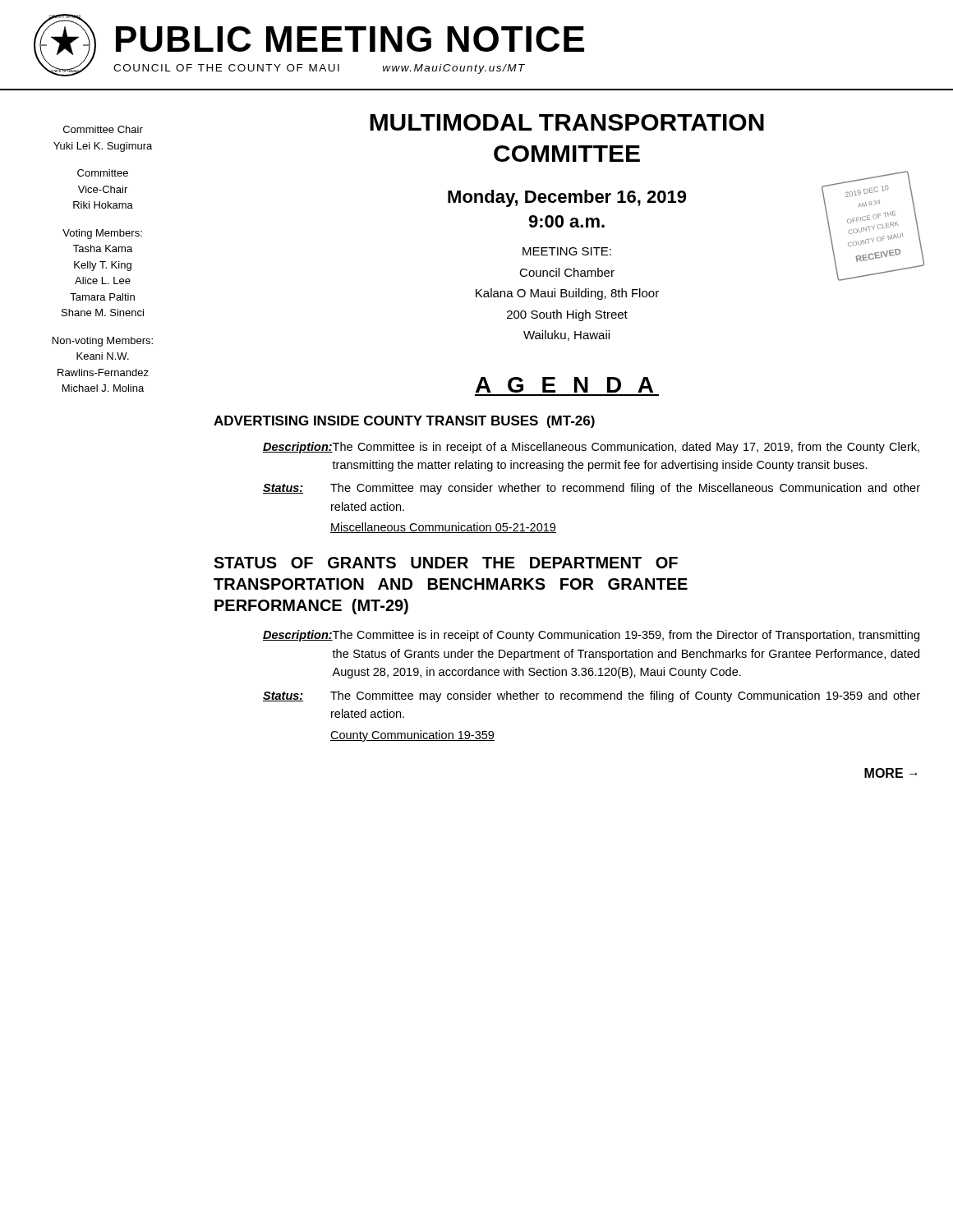
Task: Find "9:00 a.m." on this page
Action: (567, 221)
